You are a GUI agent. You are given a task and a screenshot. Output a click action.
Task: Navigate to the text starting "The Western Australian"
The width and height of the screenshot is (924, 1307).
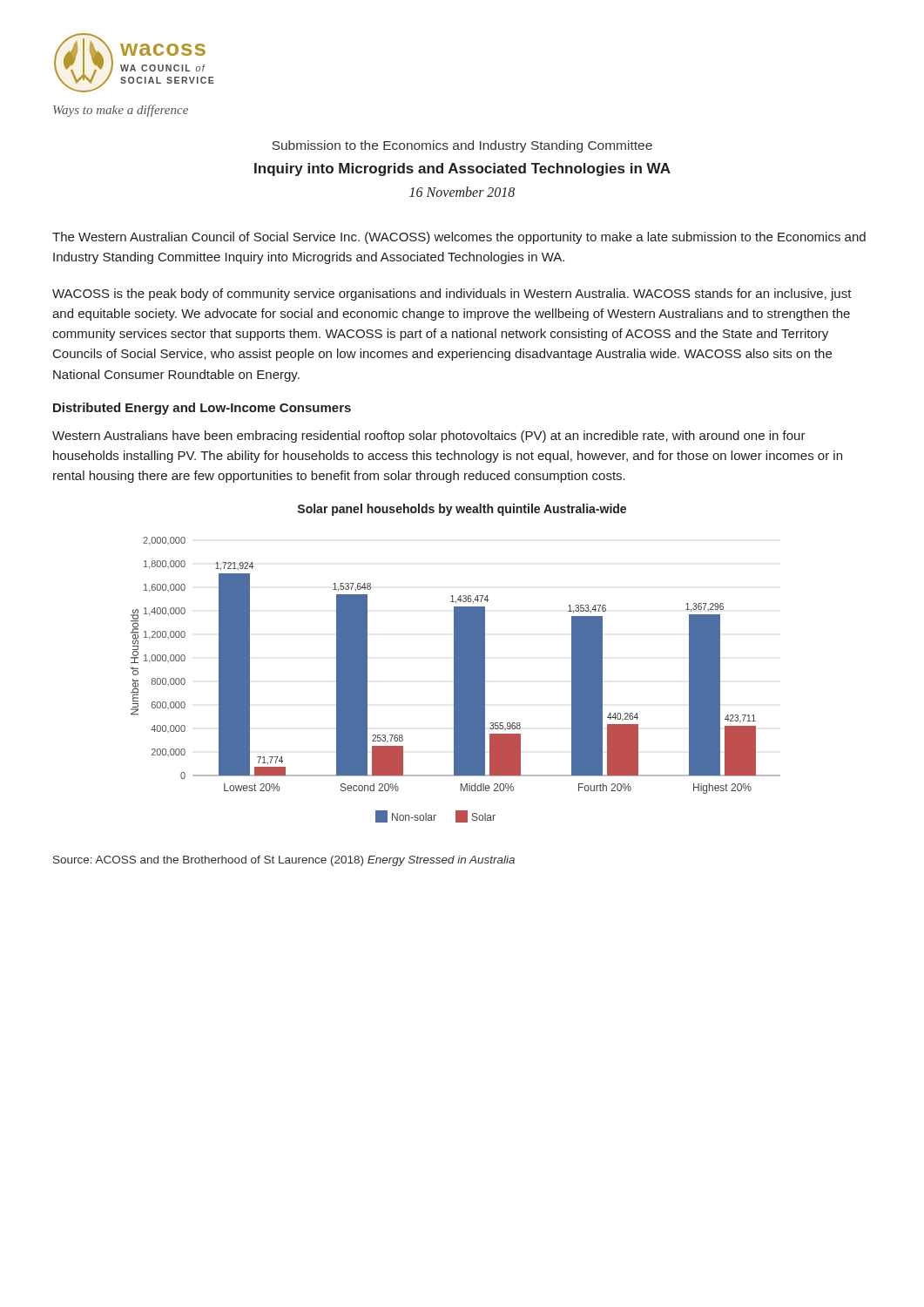tap(459, 247)
